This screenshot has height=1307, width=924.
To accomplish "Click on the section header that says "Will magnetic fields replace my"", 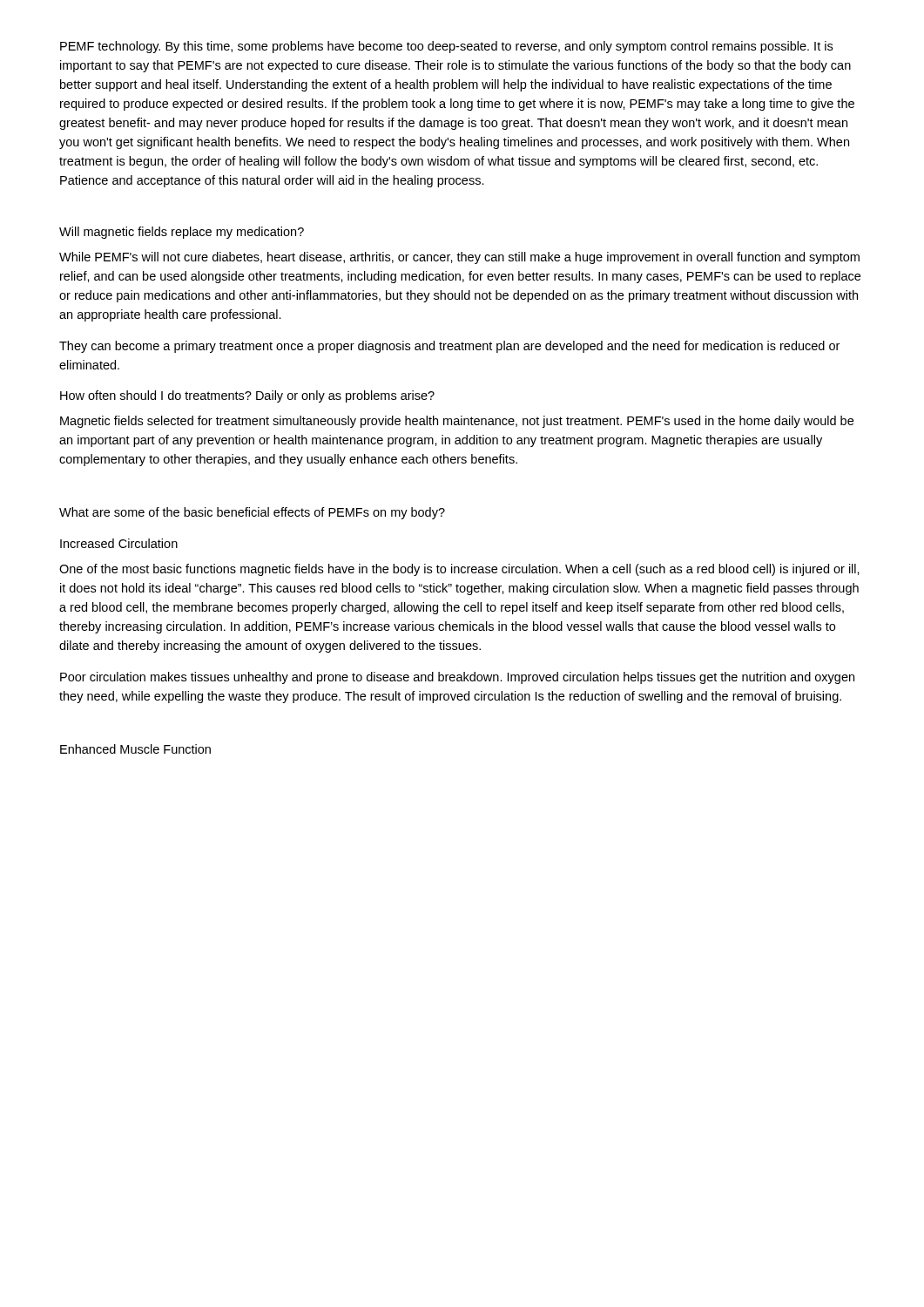I will [182, 232].
